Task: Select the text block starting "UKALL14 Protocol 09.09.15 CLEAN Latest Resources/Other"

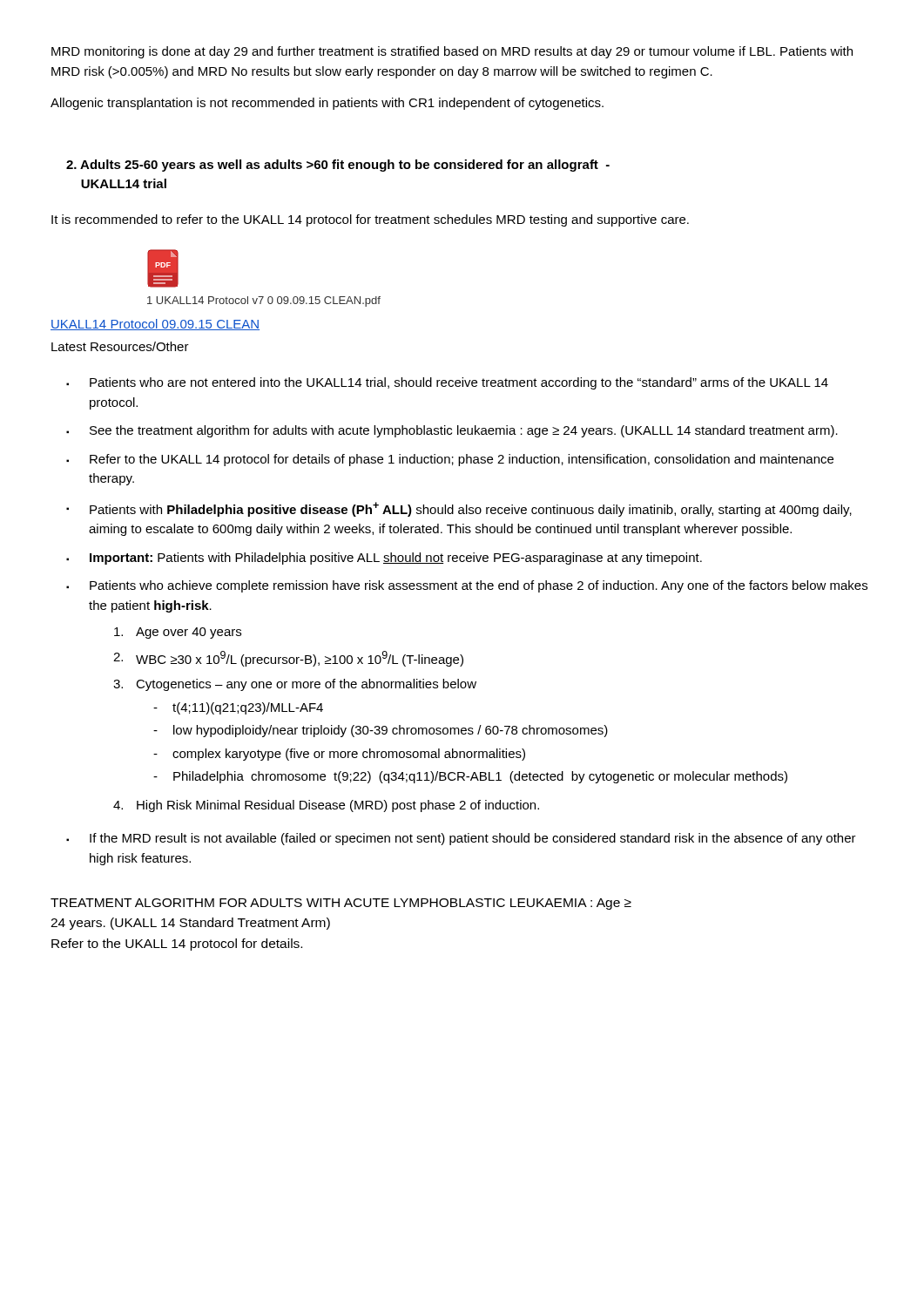Action: pos(155,325)
